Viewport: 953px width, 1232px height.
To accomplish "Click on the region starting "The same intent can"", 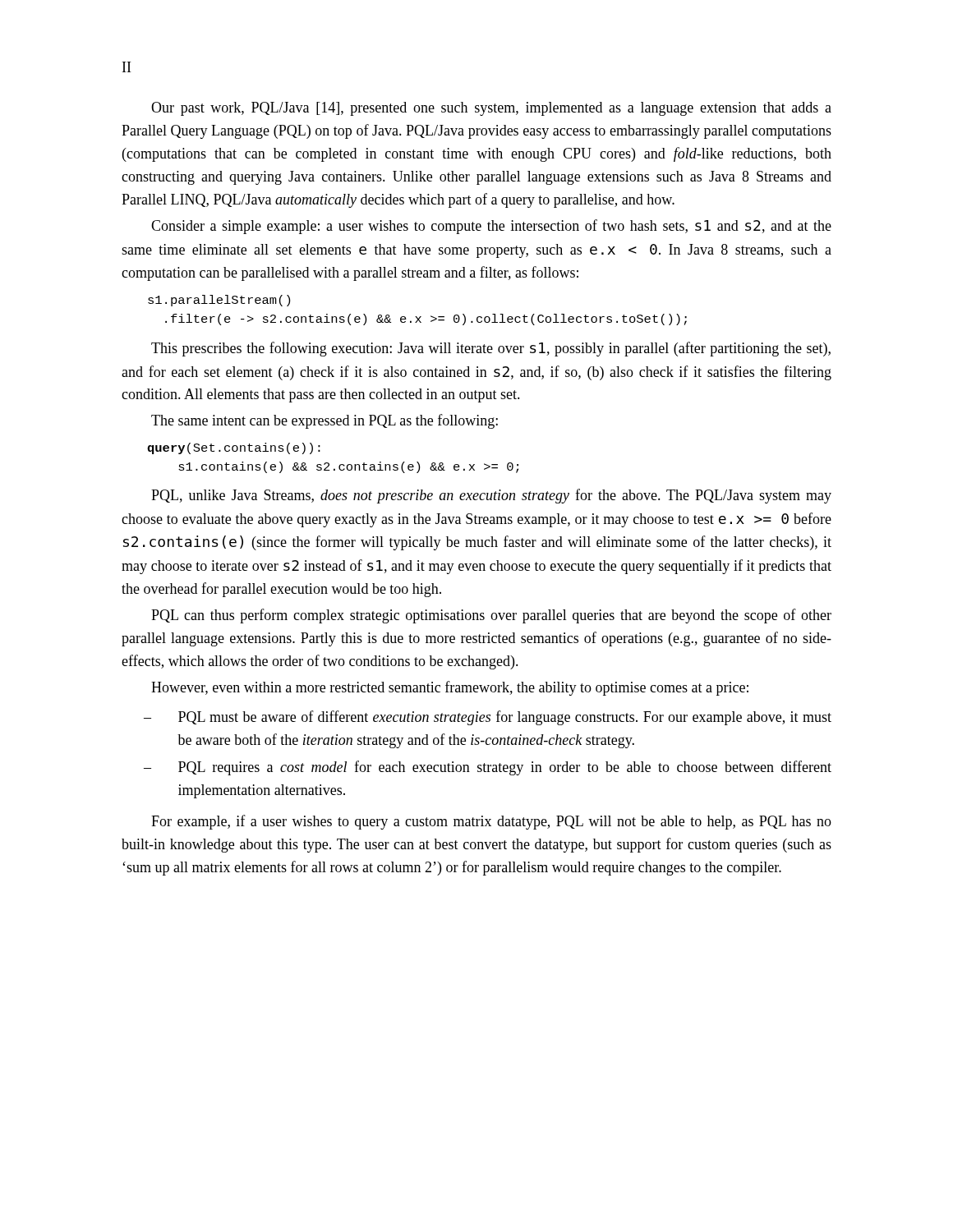I will [x=476, y=422].
